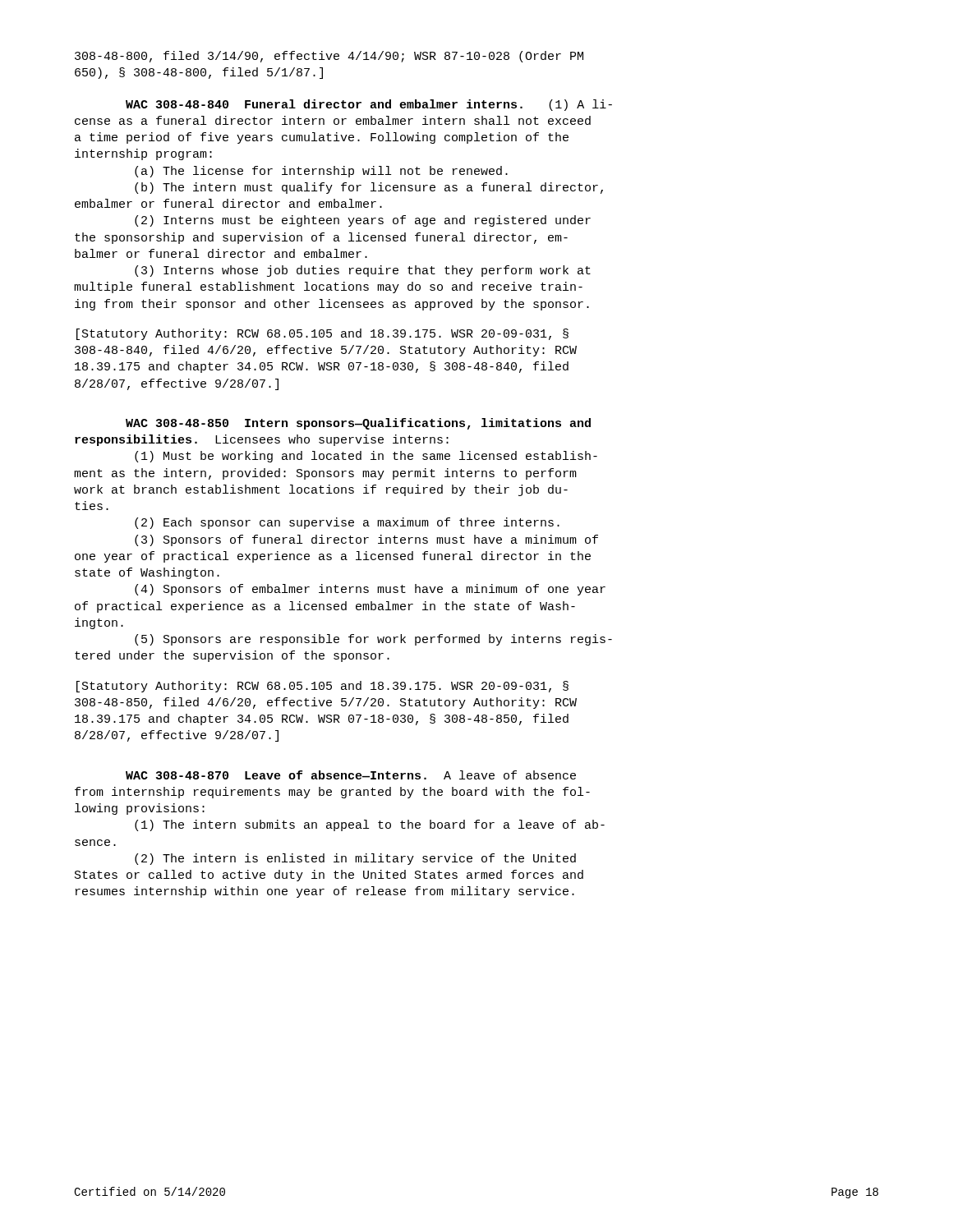Locate the block of text that opens with "Licensees who supervise interns: (1) Must be working"
The image size is (953, 1232).
coord(344,549)
